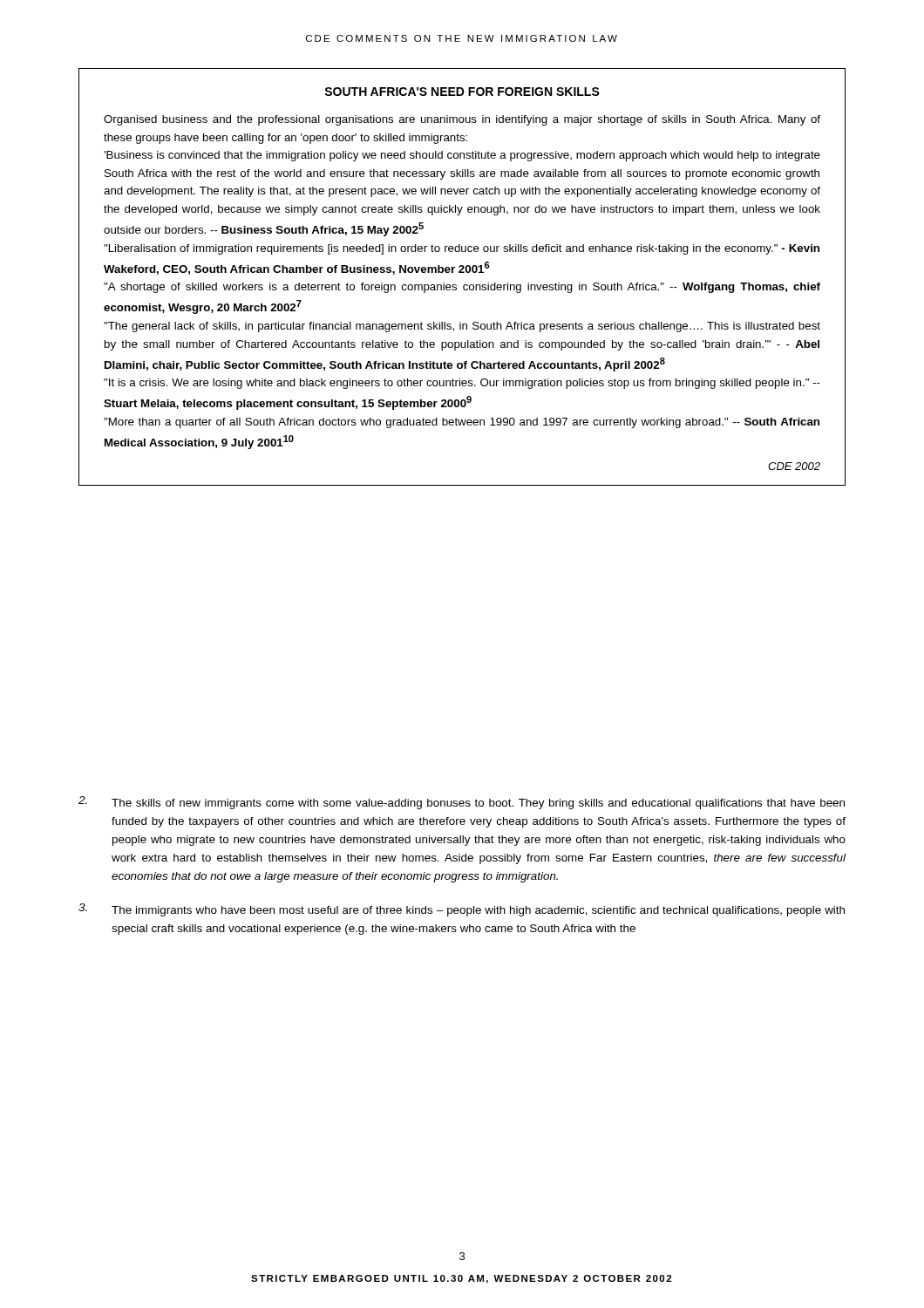This screenshot has width=924, height=1308.
Task: Point to the region starting "2. The skills of new immigrants come with"
Action: pos(462,839)
